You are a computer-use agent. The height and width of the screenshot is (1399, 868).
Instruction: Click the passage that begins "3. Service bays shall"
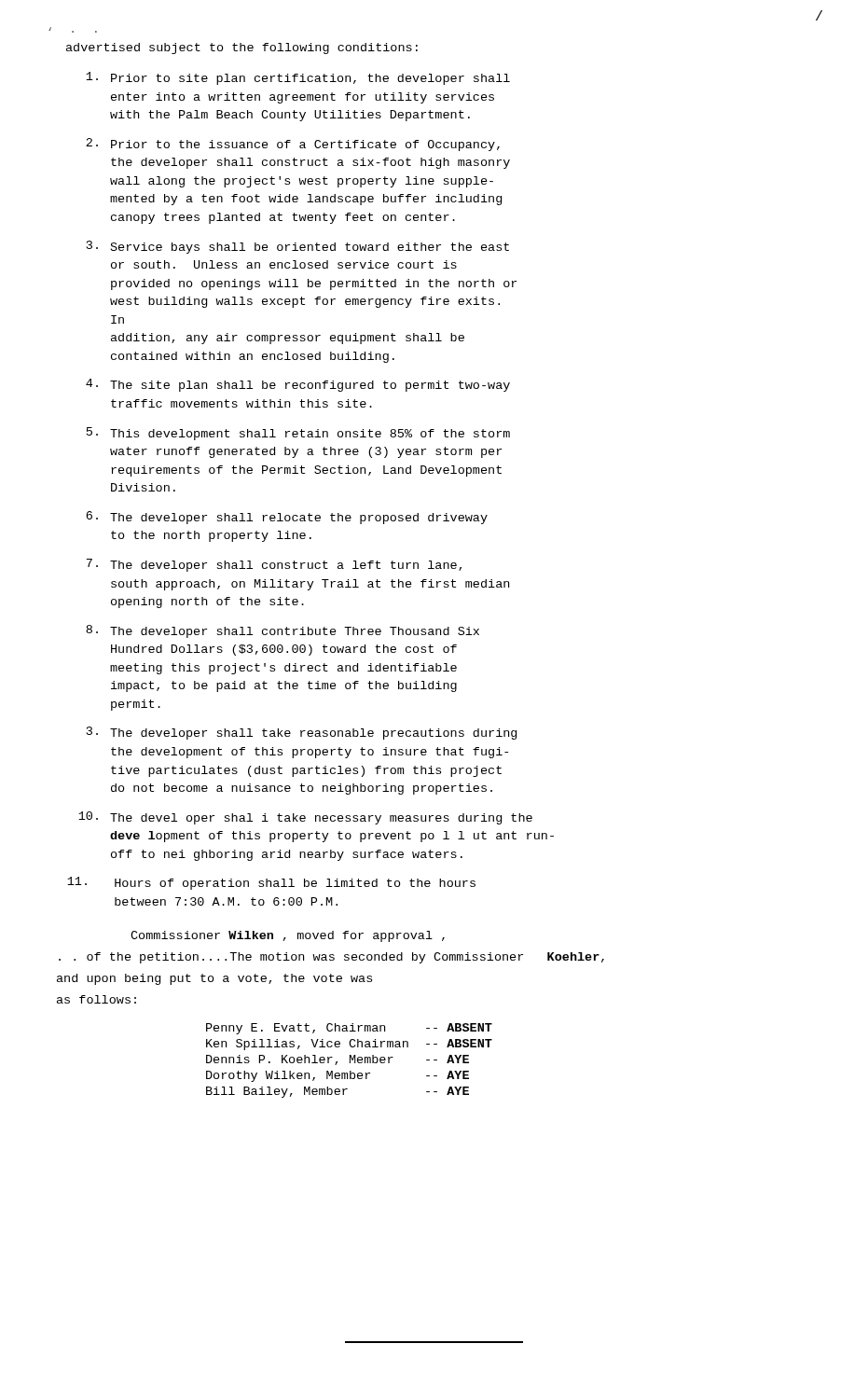pos(287,302)
